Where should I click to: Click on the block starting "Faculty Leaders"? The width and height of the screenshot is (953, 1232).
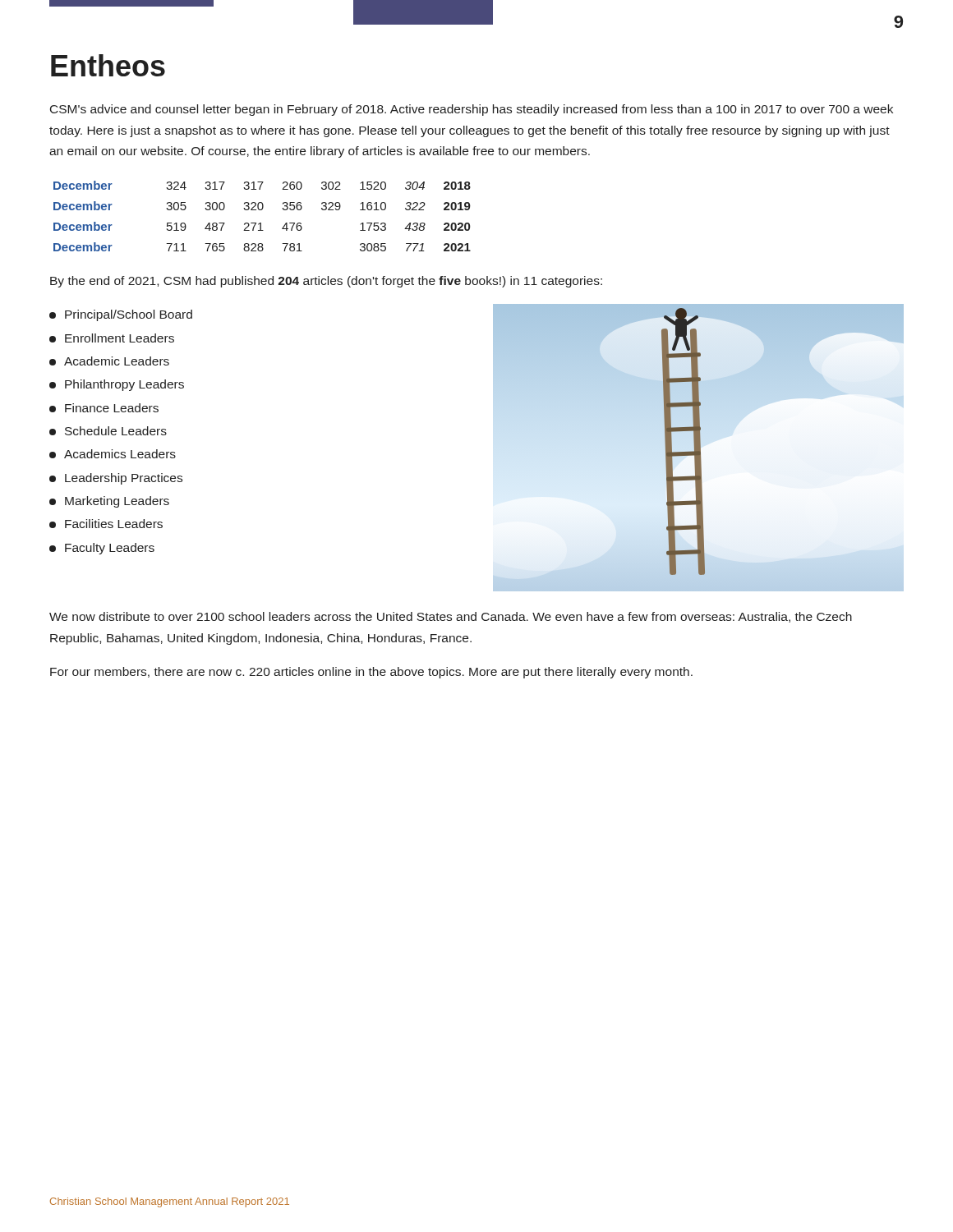click(102, 548)
